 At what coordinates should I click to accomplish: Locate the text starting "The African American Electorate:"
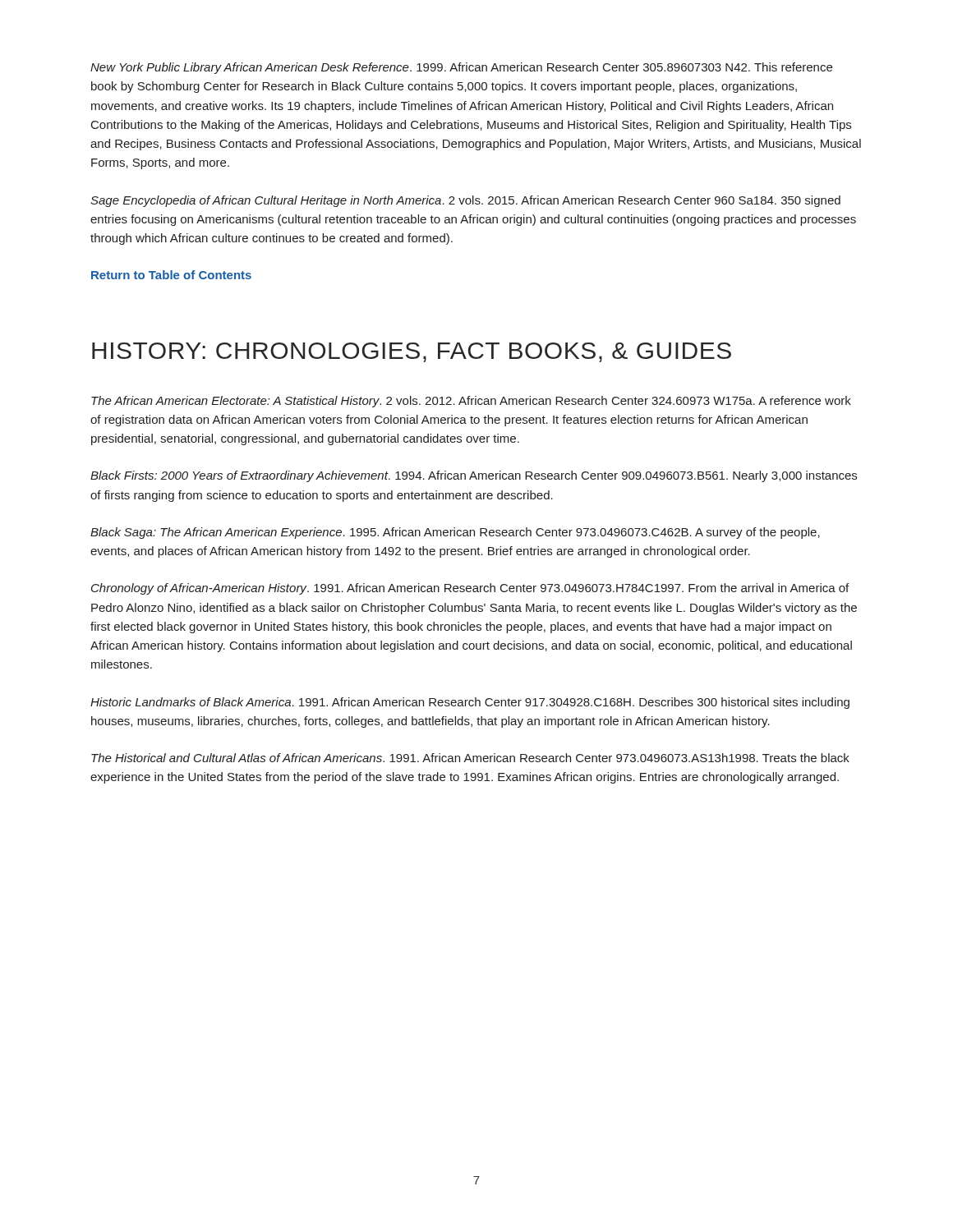point(476,419)
